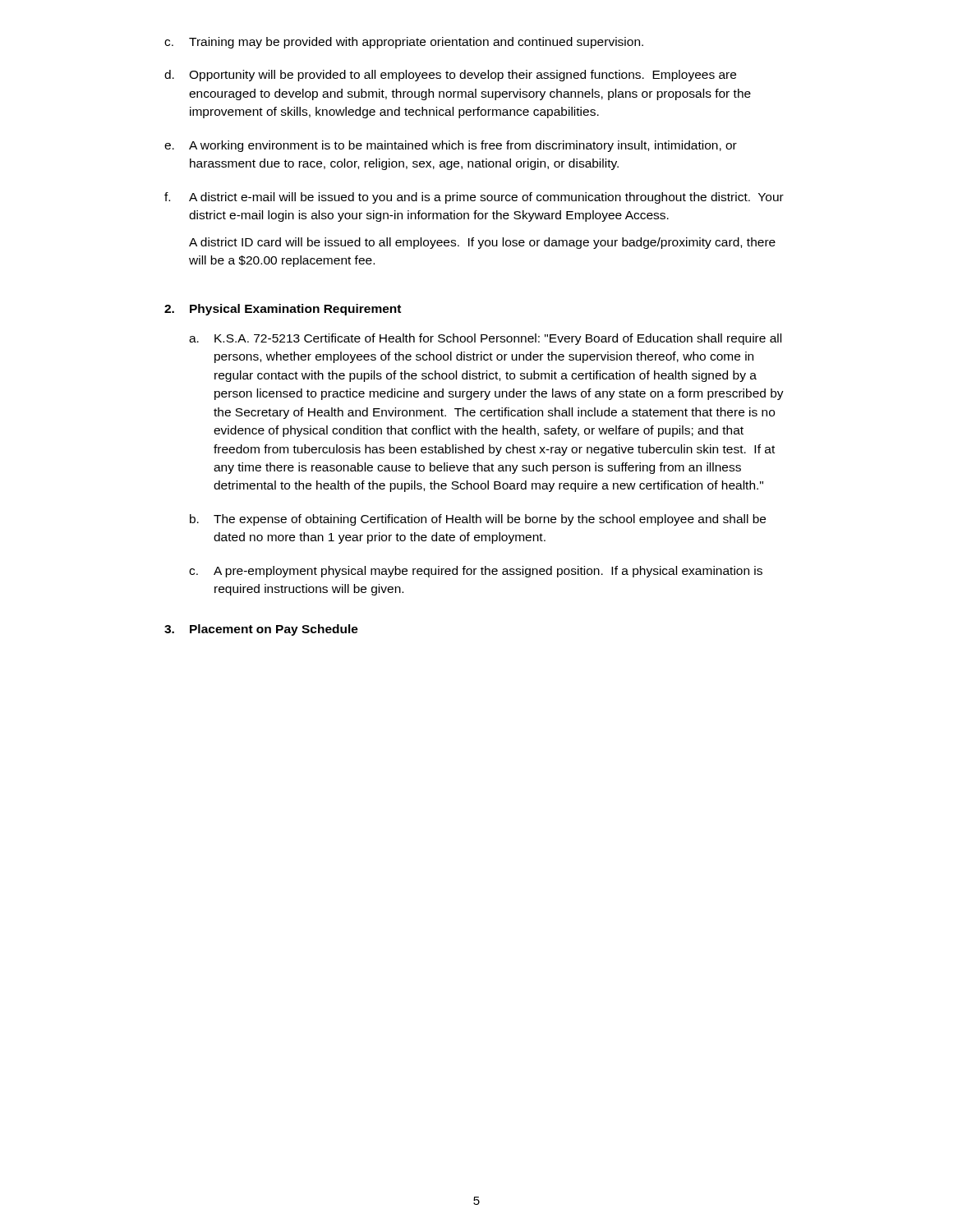Find the section header that reads "3. Placement on Pay Schedule"
Screen dimensions: 1232x953
[x=261, y=629]
